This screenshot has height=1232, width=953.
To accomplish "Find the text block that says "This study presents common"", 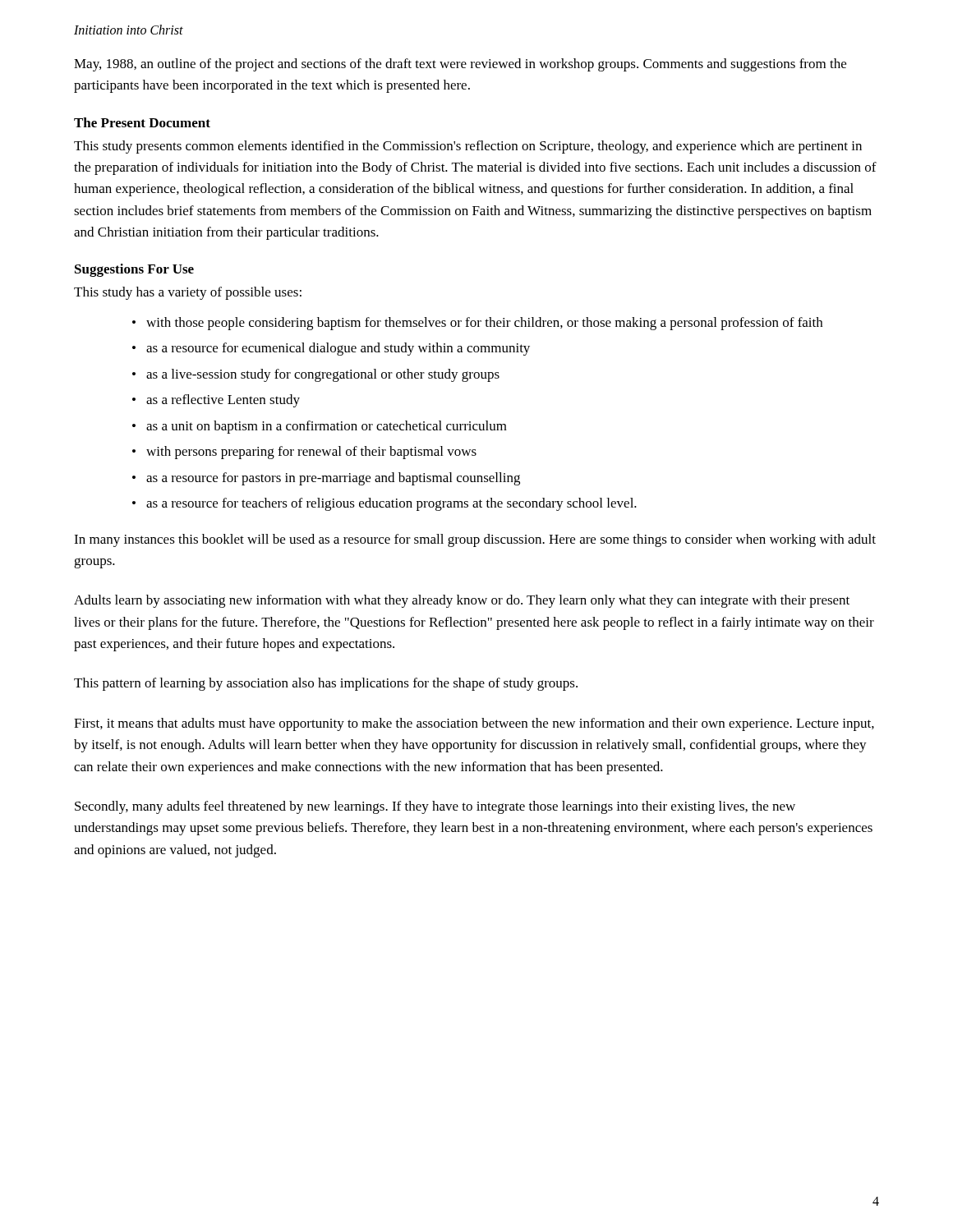I will [x=475, y=189].
